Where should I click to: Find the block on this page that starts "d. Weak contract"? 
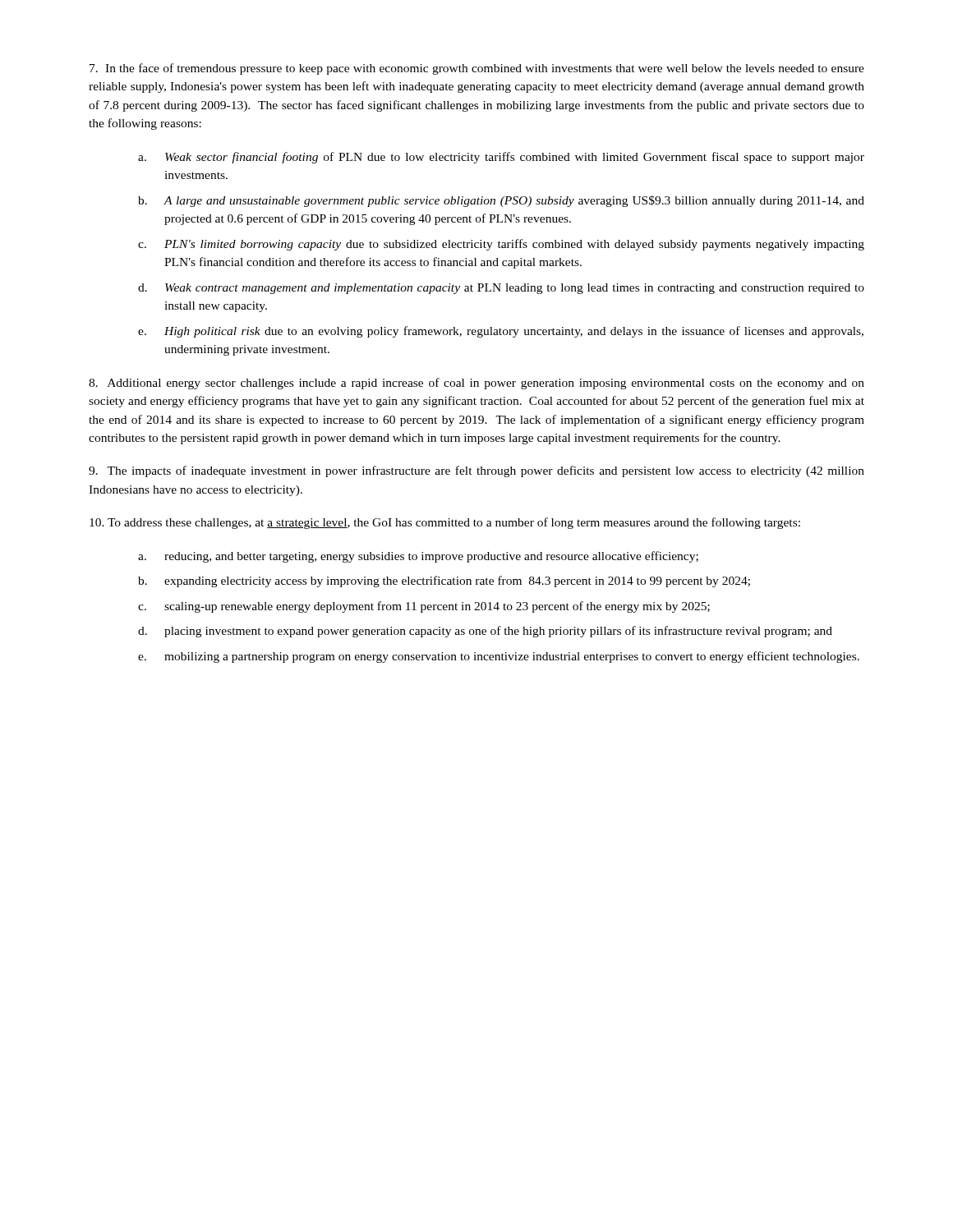click(501, 297)
